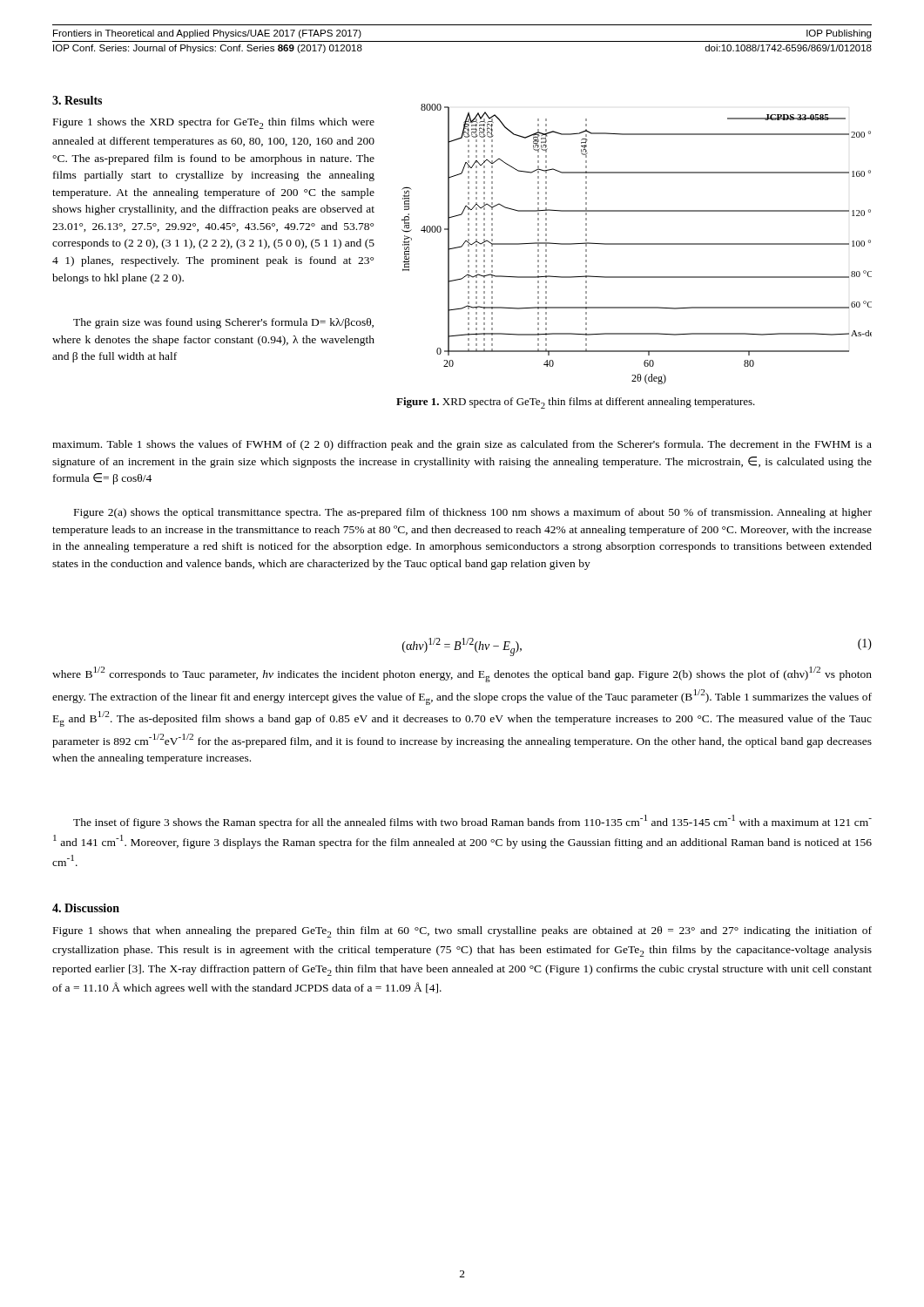
Task: Locate the caption that opens with "Figure 1. XRD spectra"
Action: [576, 402]
